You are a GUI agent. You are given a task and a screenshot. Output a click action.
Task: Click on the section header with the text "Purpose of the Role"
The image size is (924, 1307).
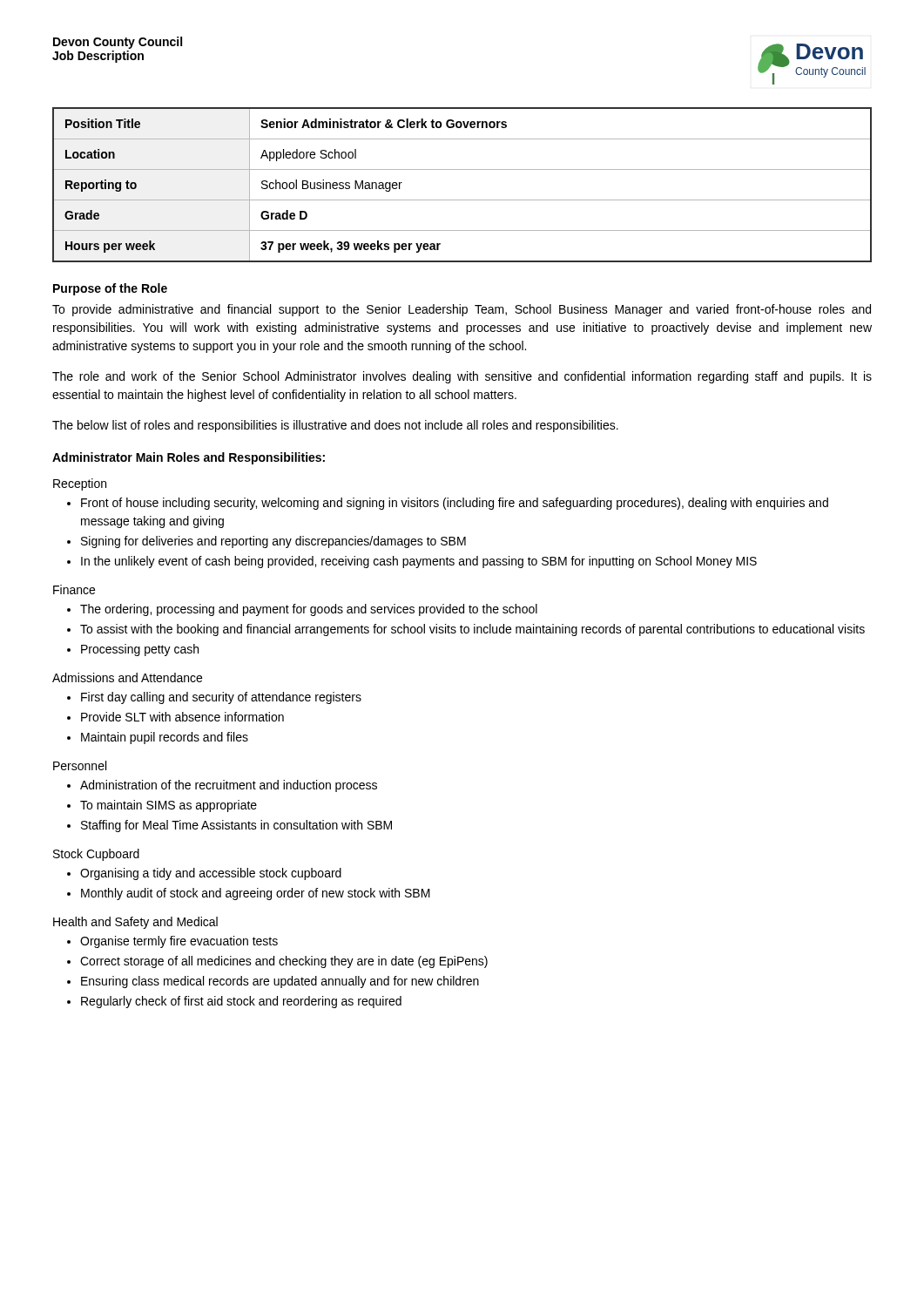110,288
